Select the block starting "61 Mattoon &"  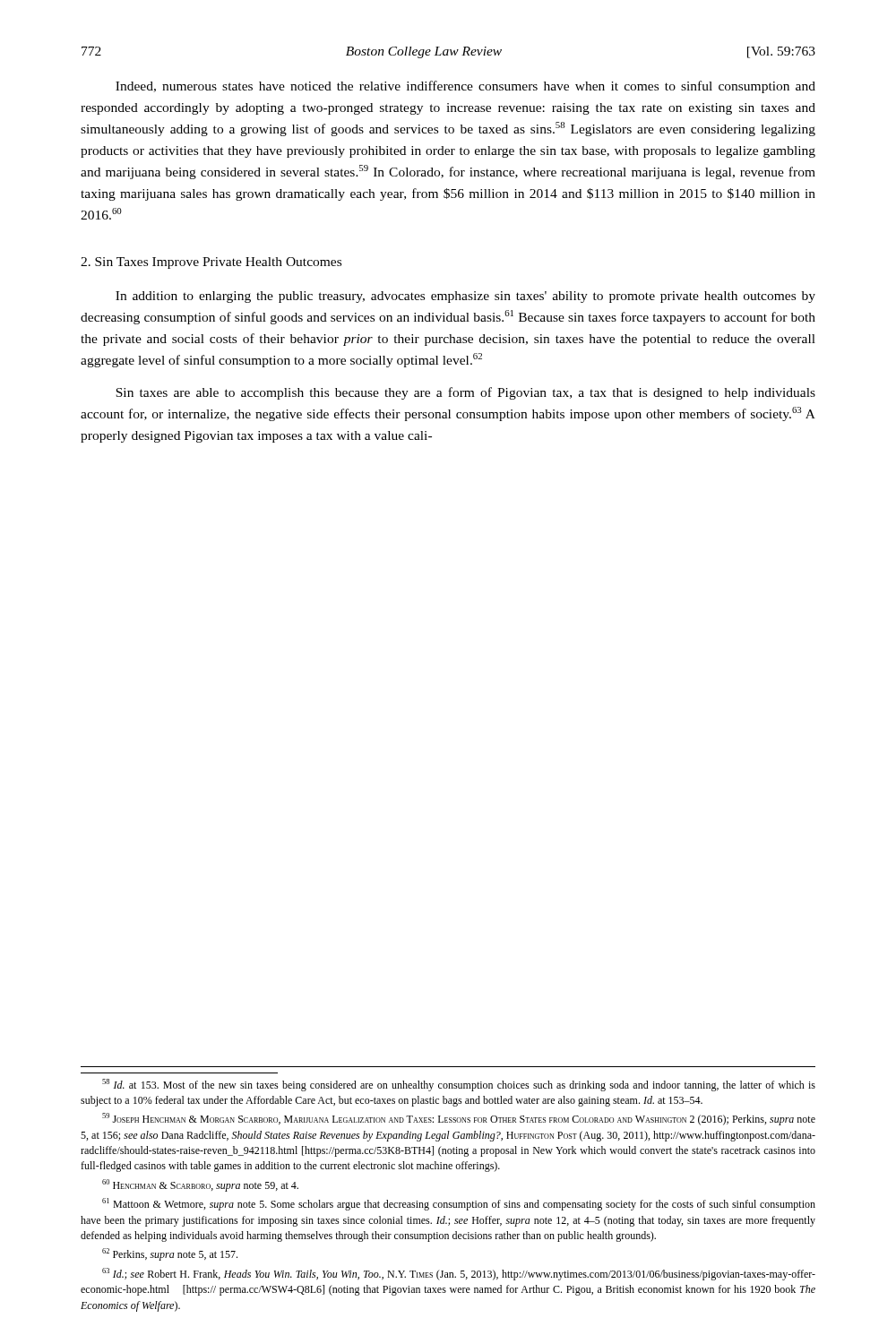(448, 1221)
